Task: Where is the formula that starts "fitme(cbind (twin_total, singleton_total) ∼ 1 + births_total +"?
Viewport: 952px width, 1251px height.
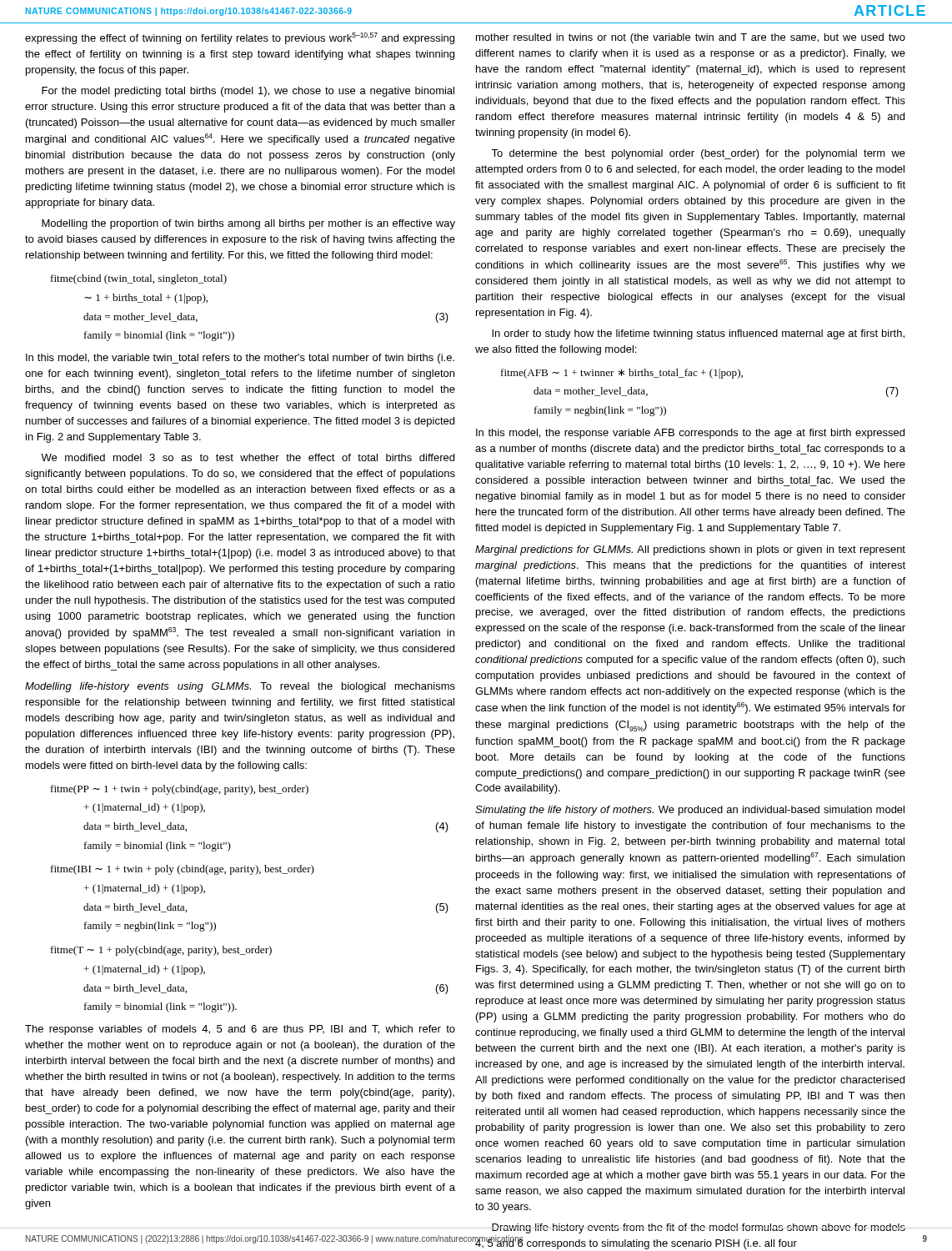Action: (x=139, y=279)
